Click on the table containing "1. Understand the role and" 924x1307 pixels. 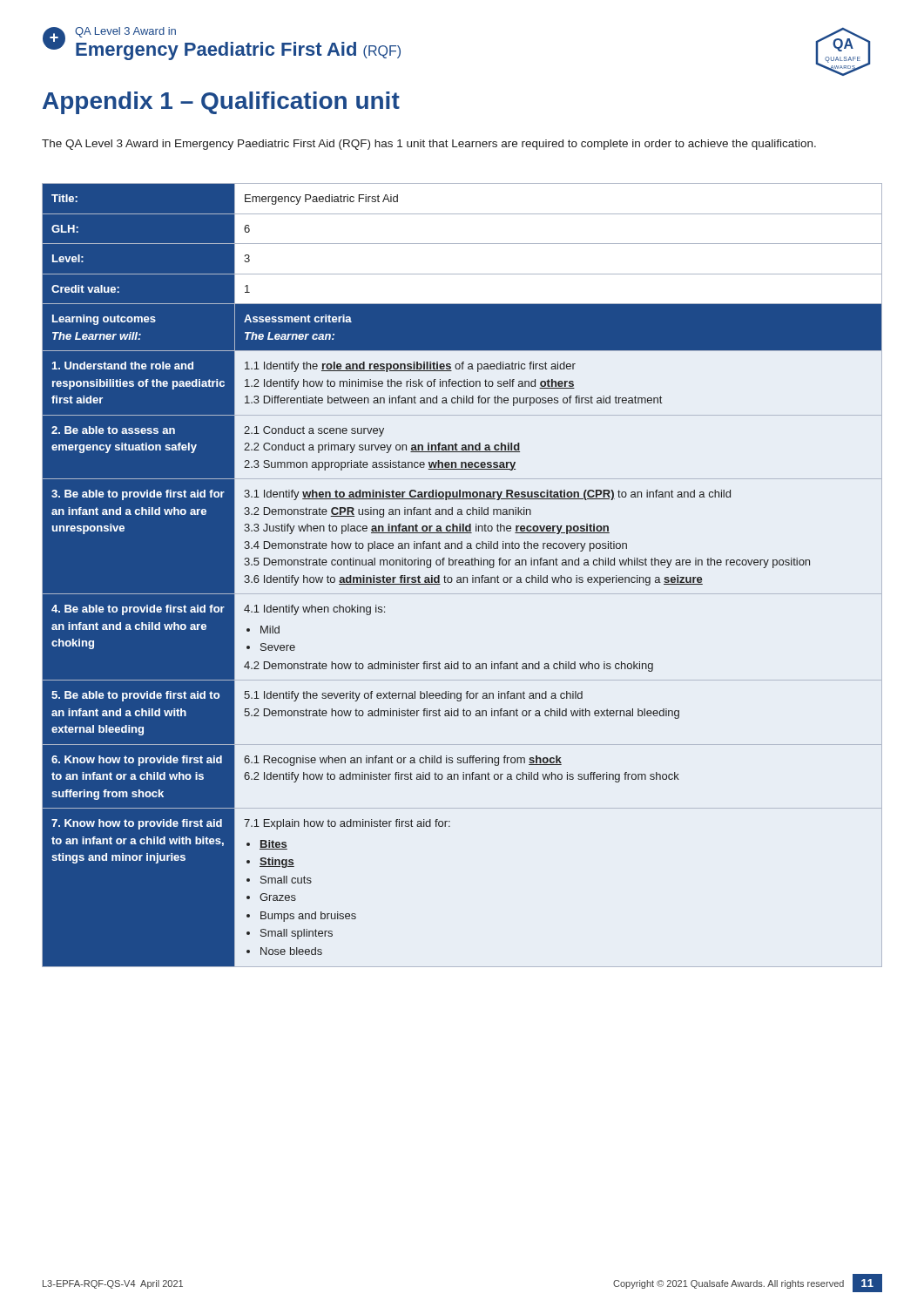coord(462,575)
